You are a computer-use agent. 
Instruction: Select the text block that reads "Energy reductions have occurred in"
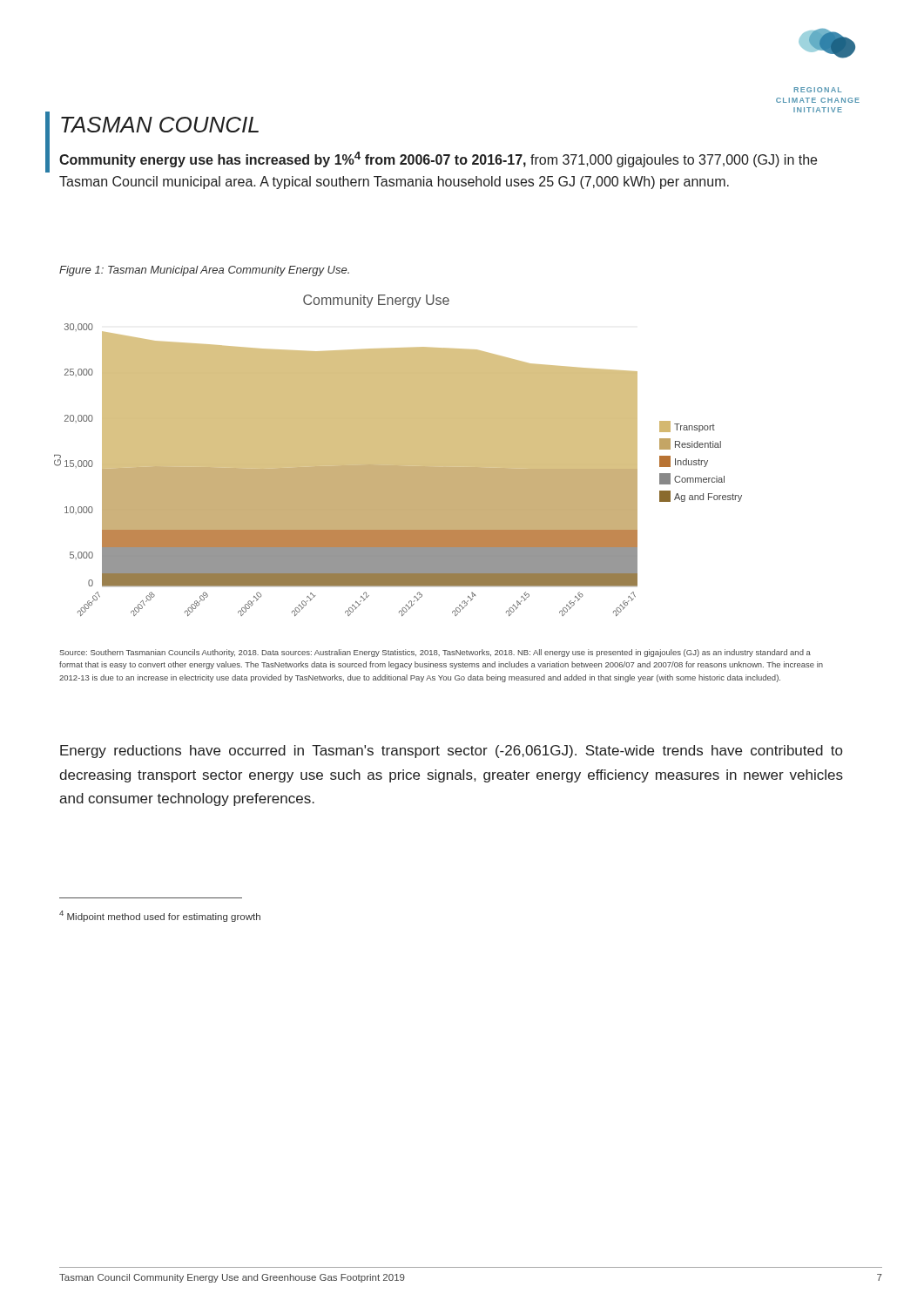(x=451, y=775)
